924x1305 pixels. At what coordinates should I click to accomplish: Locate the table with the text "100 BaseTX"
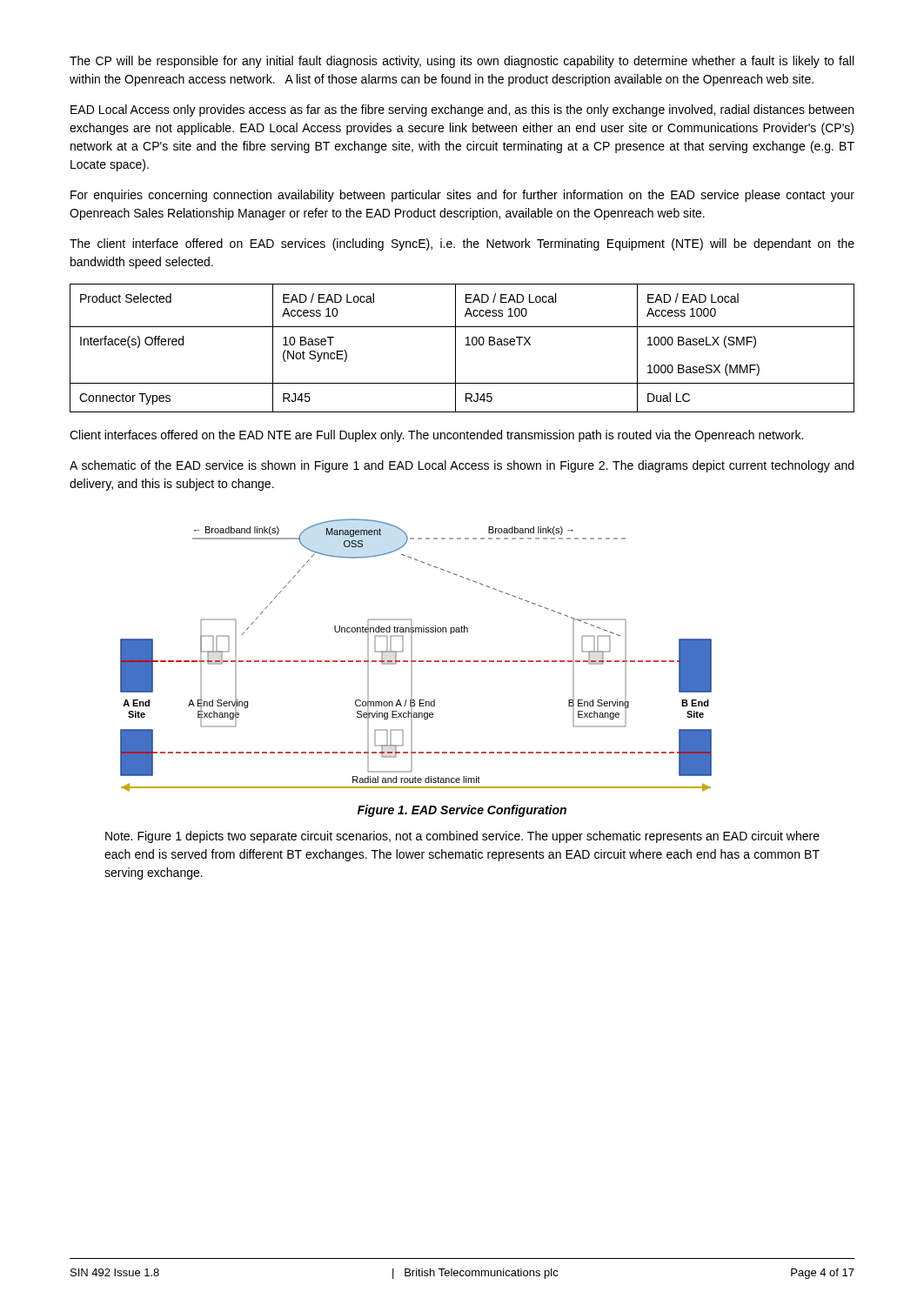462,348
